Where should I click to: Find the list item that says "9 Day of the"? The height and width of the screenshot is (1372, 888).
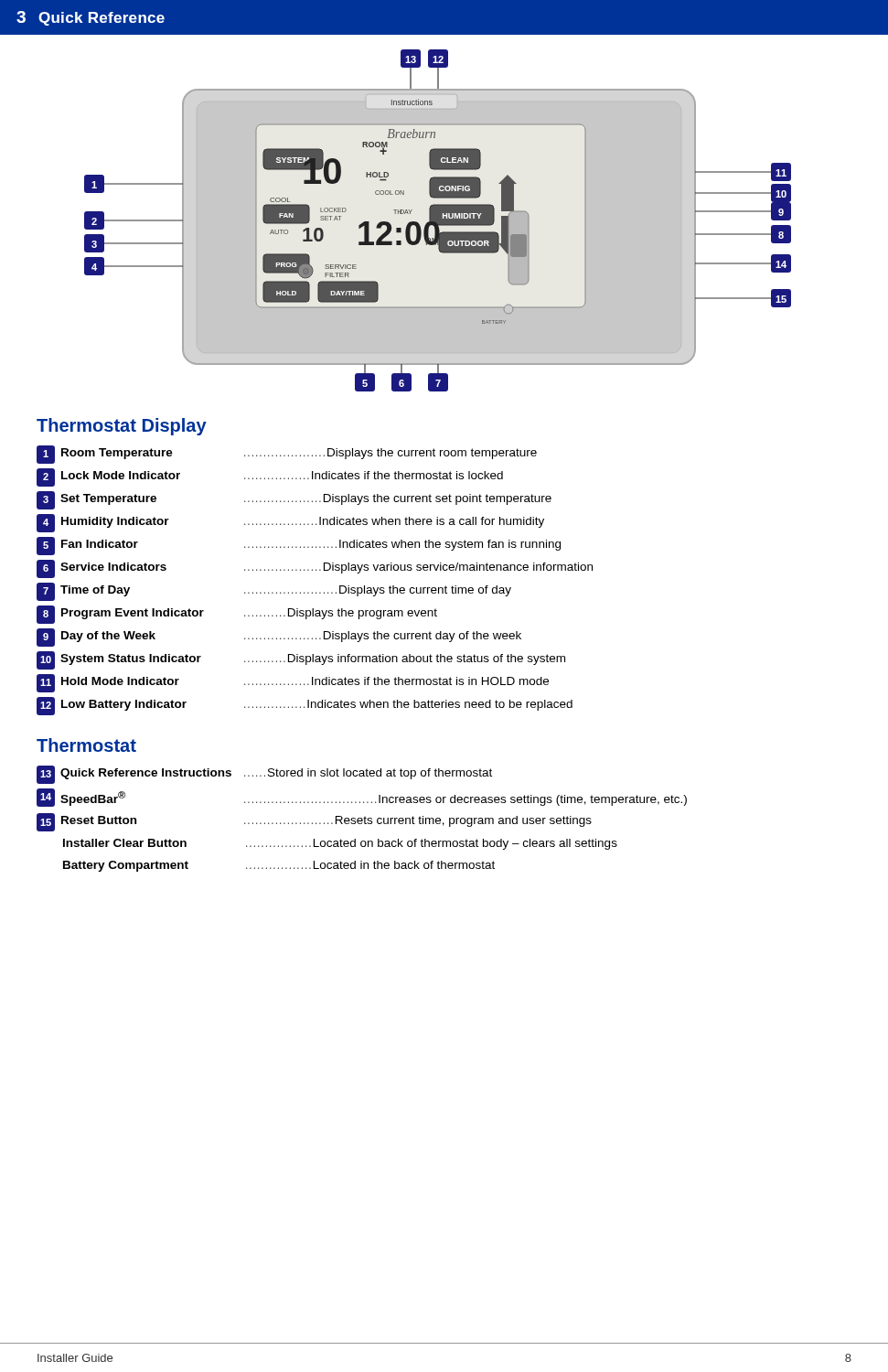click(x=444, y=637)
